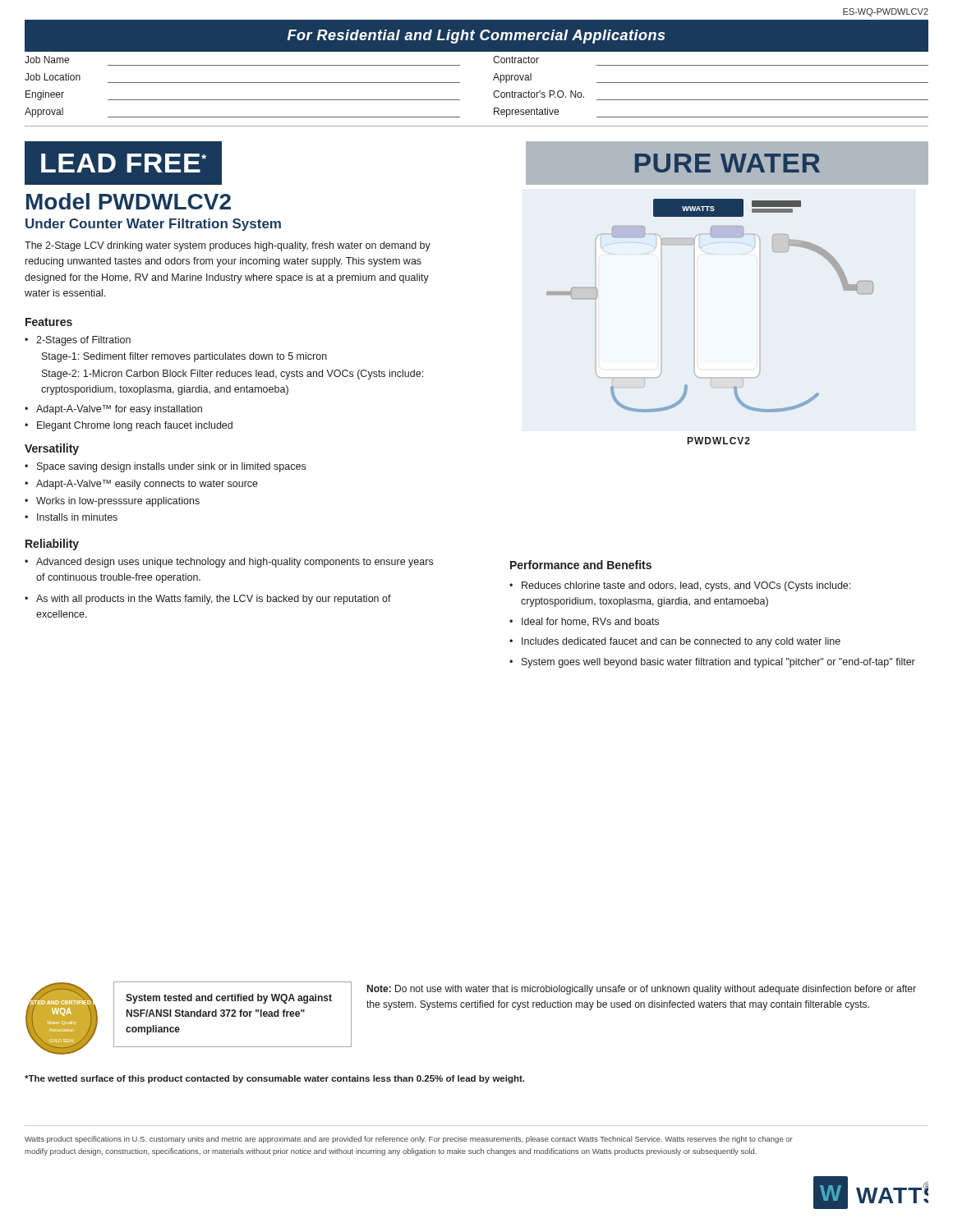Navigate to the block starting "• Works in"

[x=112, y=501]
